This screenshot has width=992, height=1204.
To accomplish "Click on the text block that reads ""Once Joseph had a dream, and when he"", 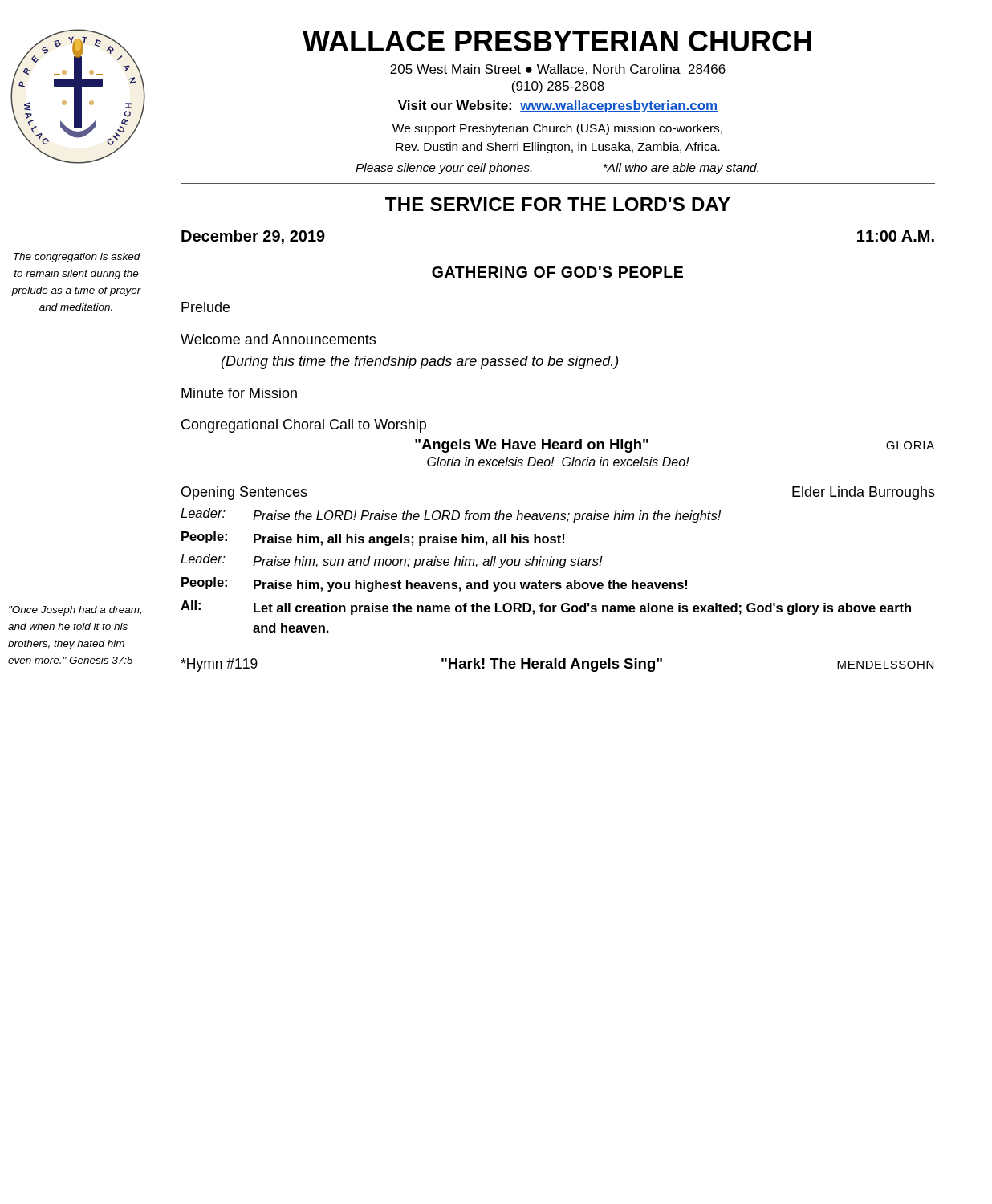I will 75,635.
